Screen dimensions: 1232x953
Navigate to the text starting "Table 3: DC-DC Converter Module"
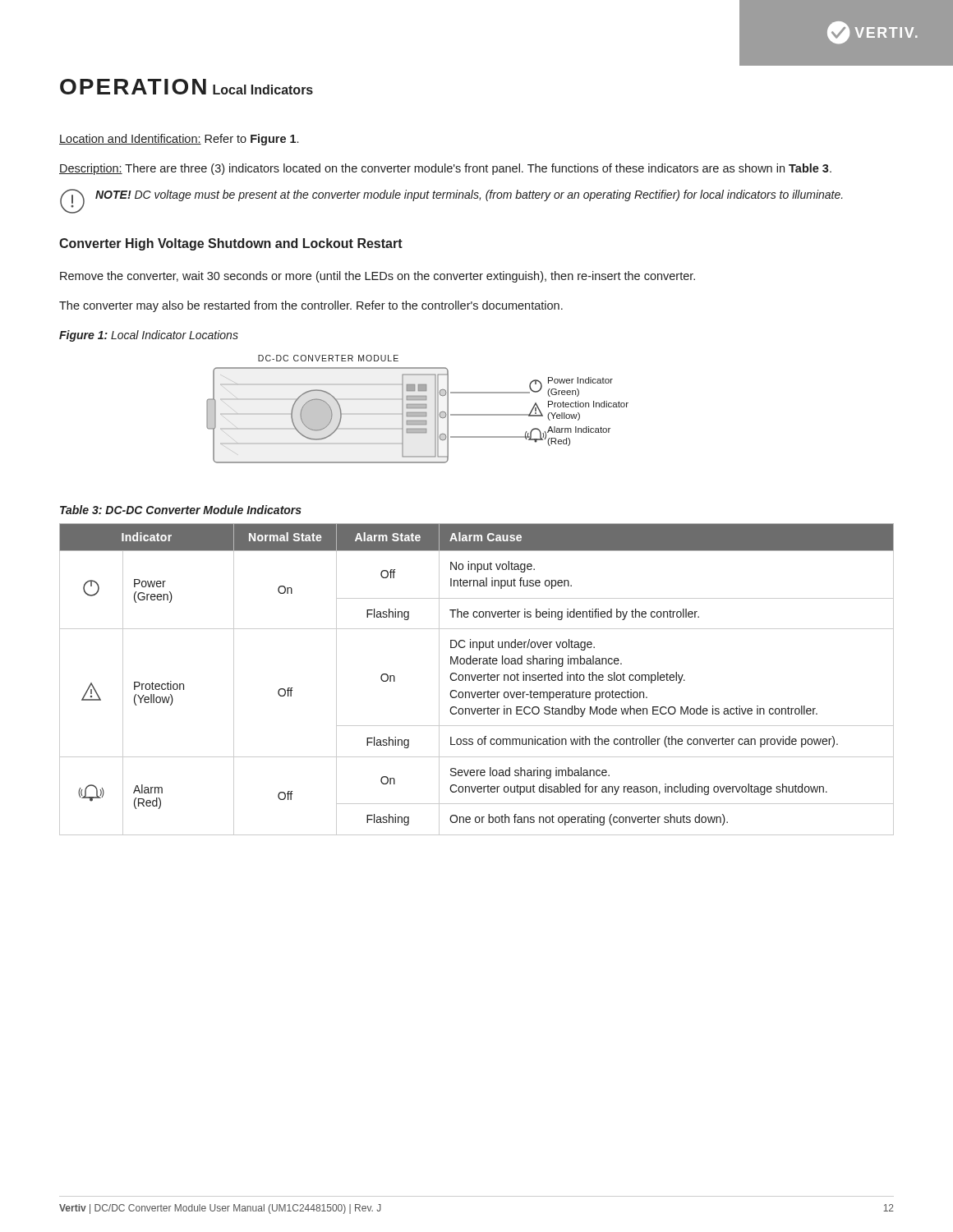pos(180,510)
